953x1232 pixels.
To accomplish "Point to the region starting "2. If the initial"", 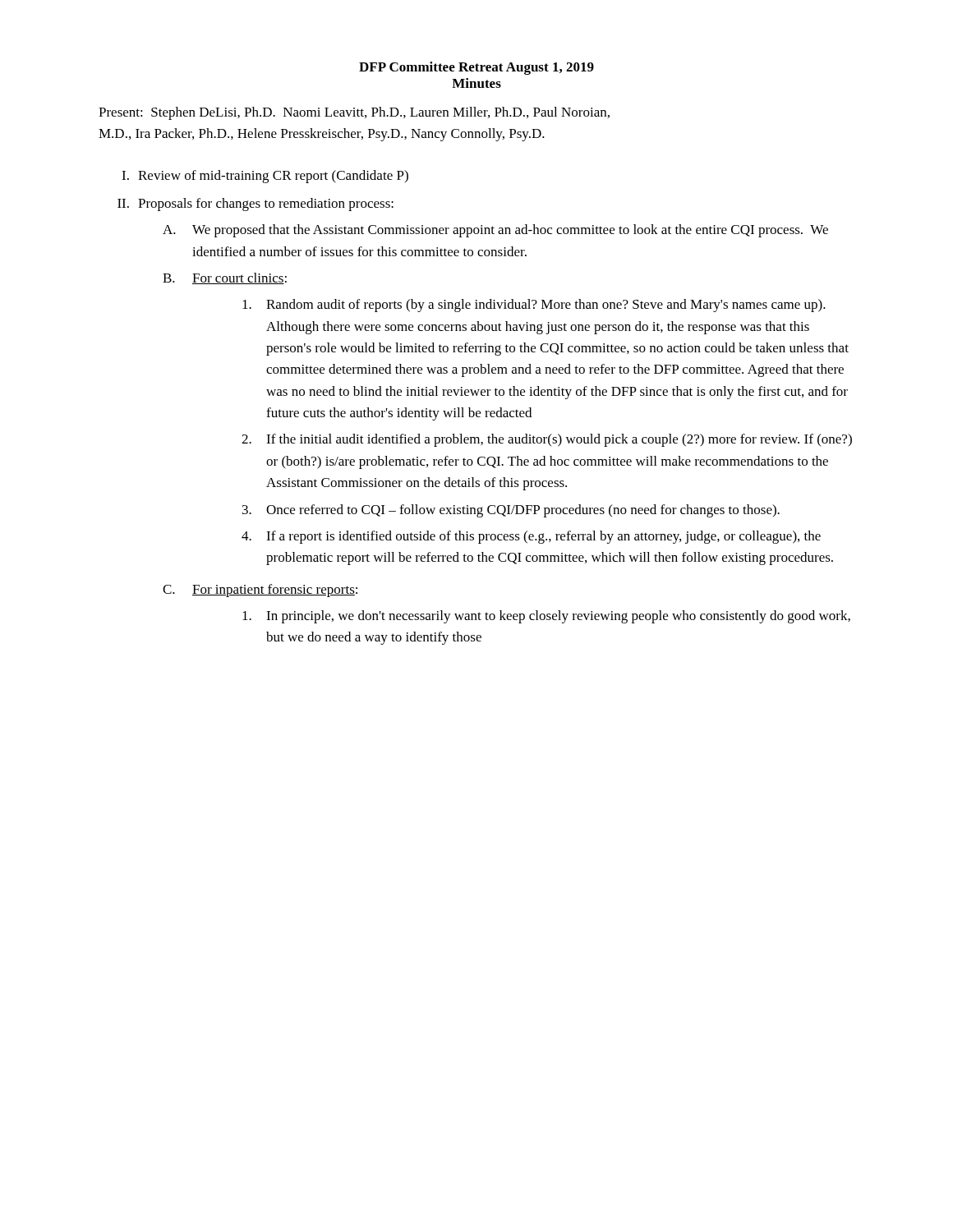I will (x=548, y=462).
